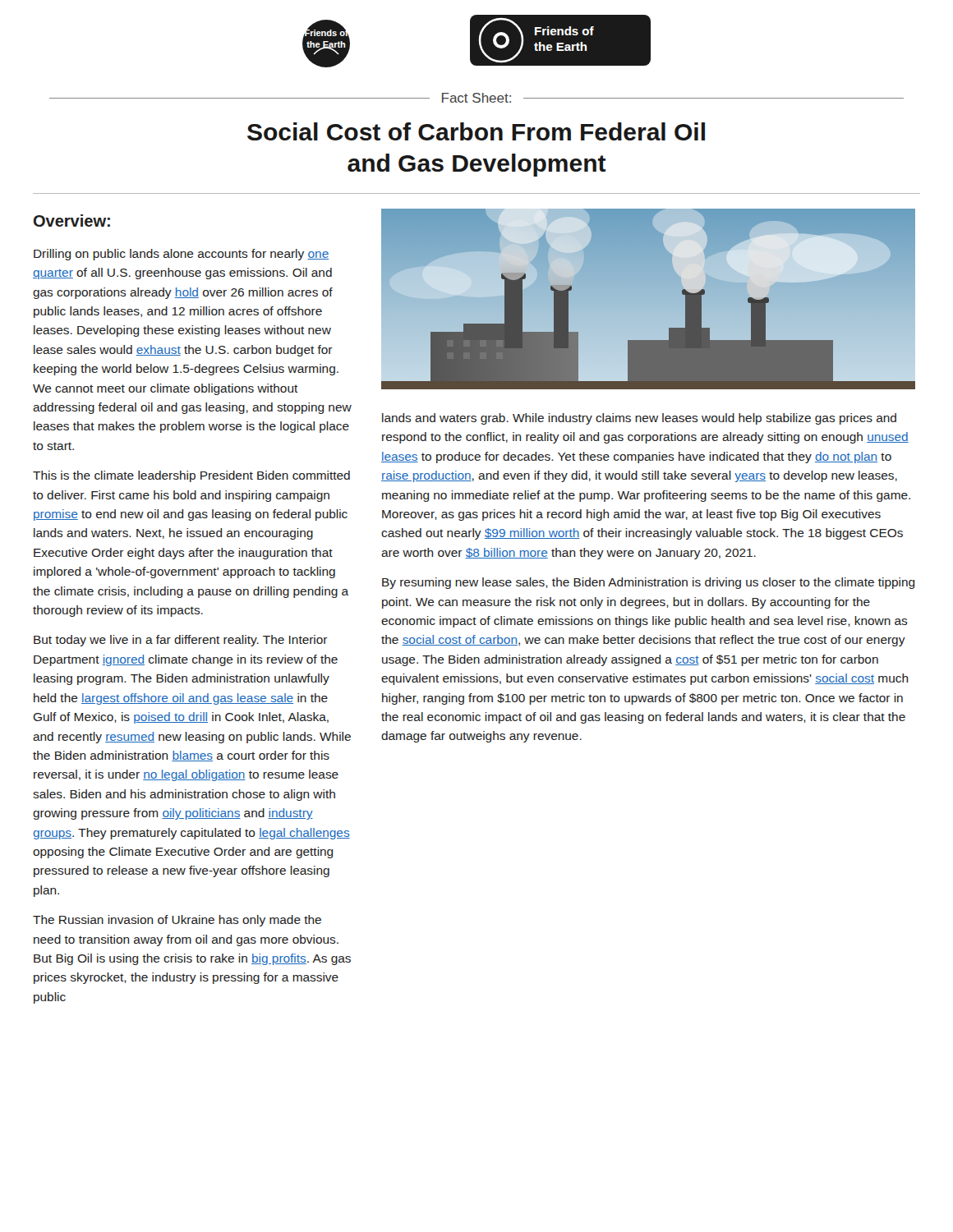Viewport: 953px width, 1232px height.
Task: Locate the text block starting "The Russian invasion"
Action: click(x=192, y=958)
